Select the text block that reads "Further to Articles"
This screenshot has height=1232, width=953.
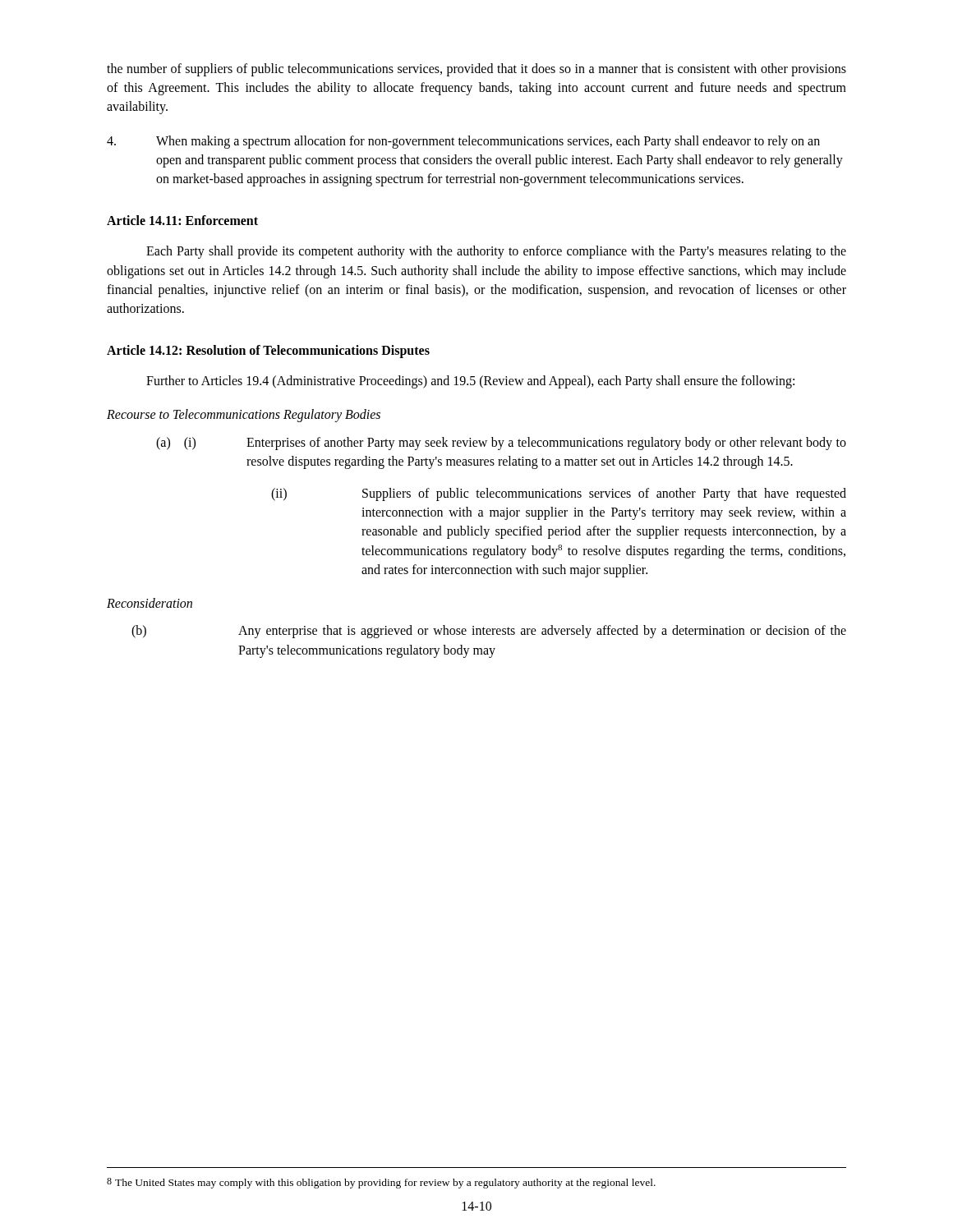(x=471, y=381)
